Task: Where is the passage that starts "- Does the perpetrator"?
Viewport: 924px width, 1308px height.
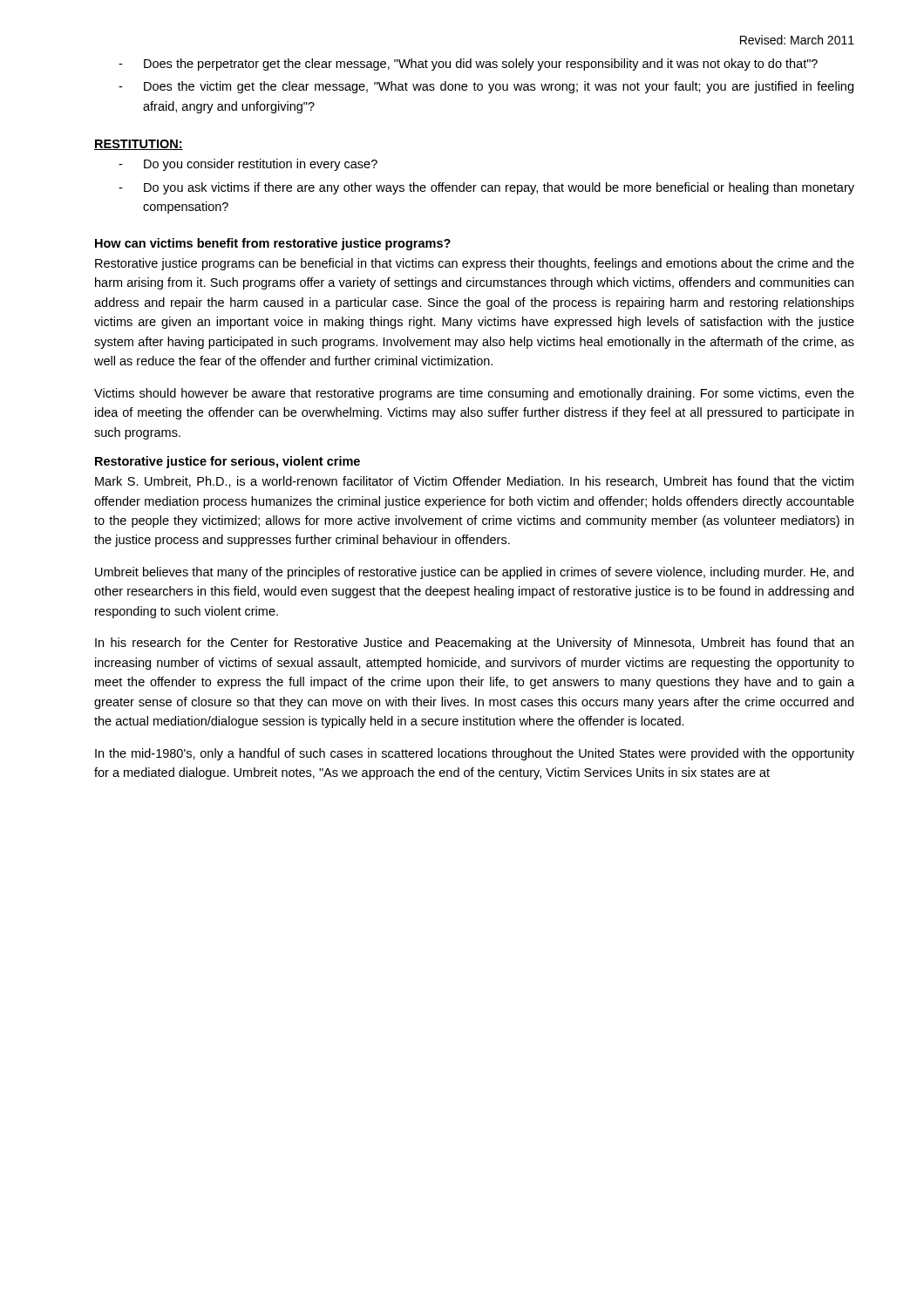Action: [486, 64]
